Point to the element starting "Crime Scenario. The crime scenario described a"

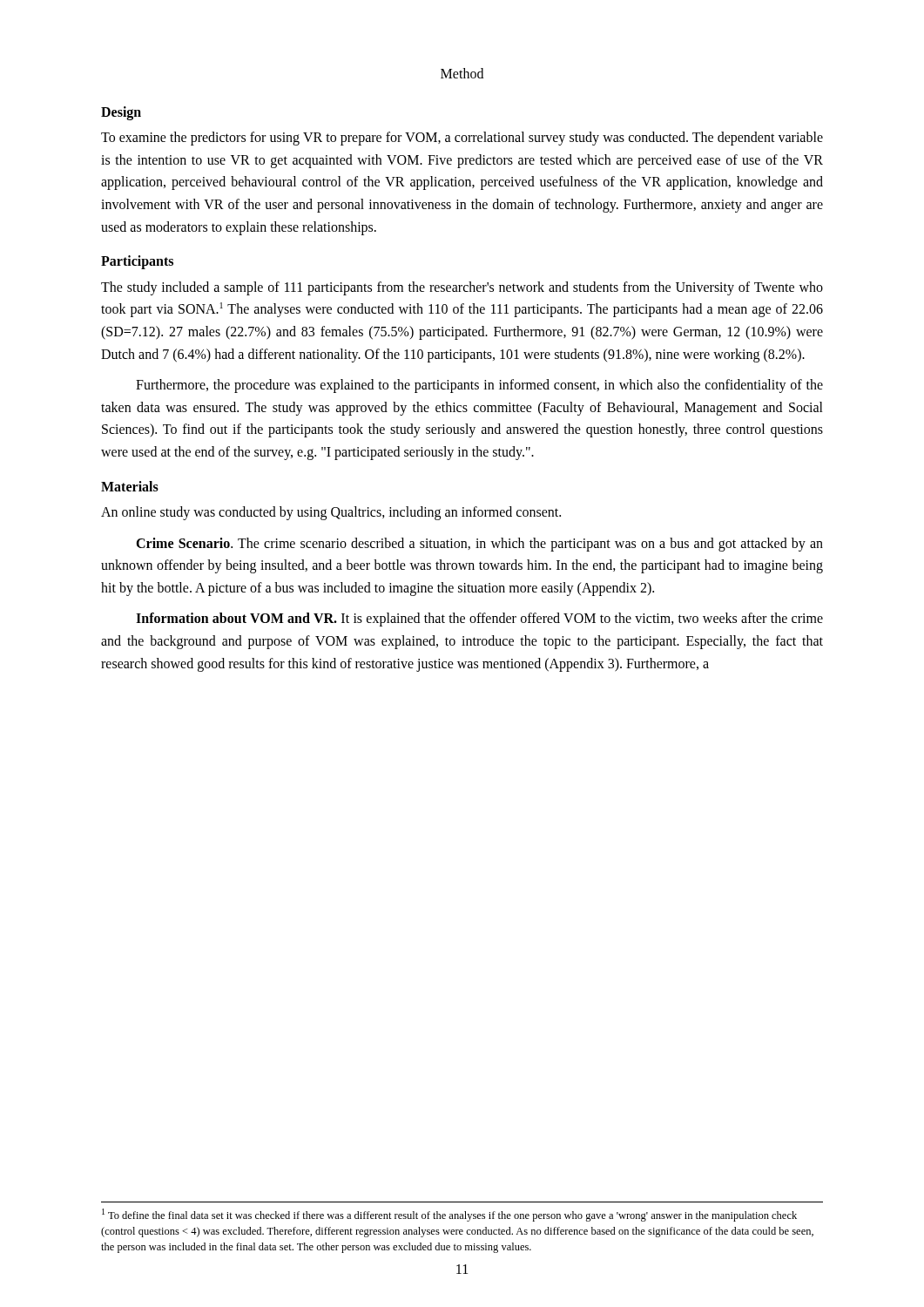462,566
